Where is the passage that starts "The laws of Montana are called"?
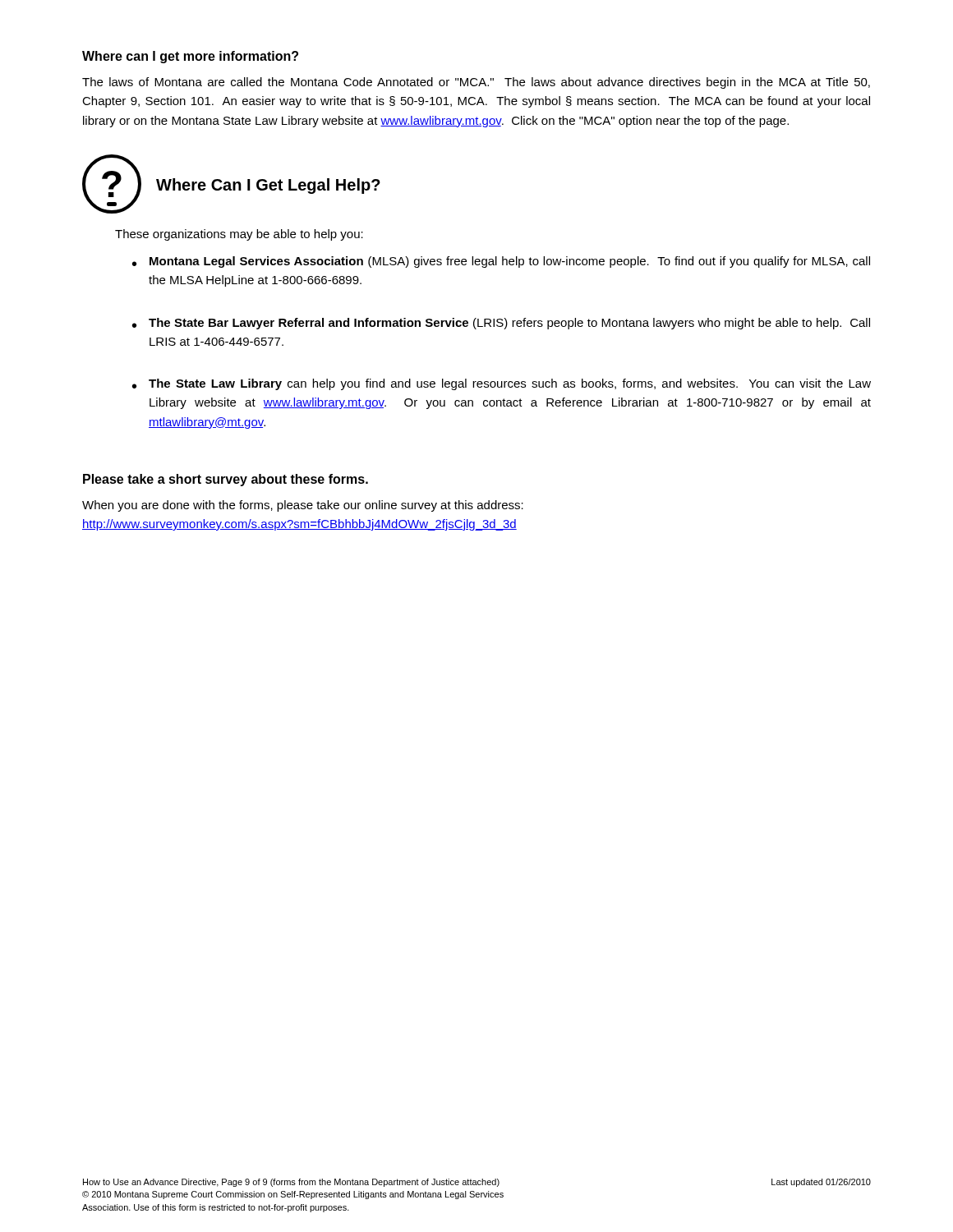953x1232 pixels. [x=476, y=101]
